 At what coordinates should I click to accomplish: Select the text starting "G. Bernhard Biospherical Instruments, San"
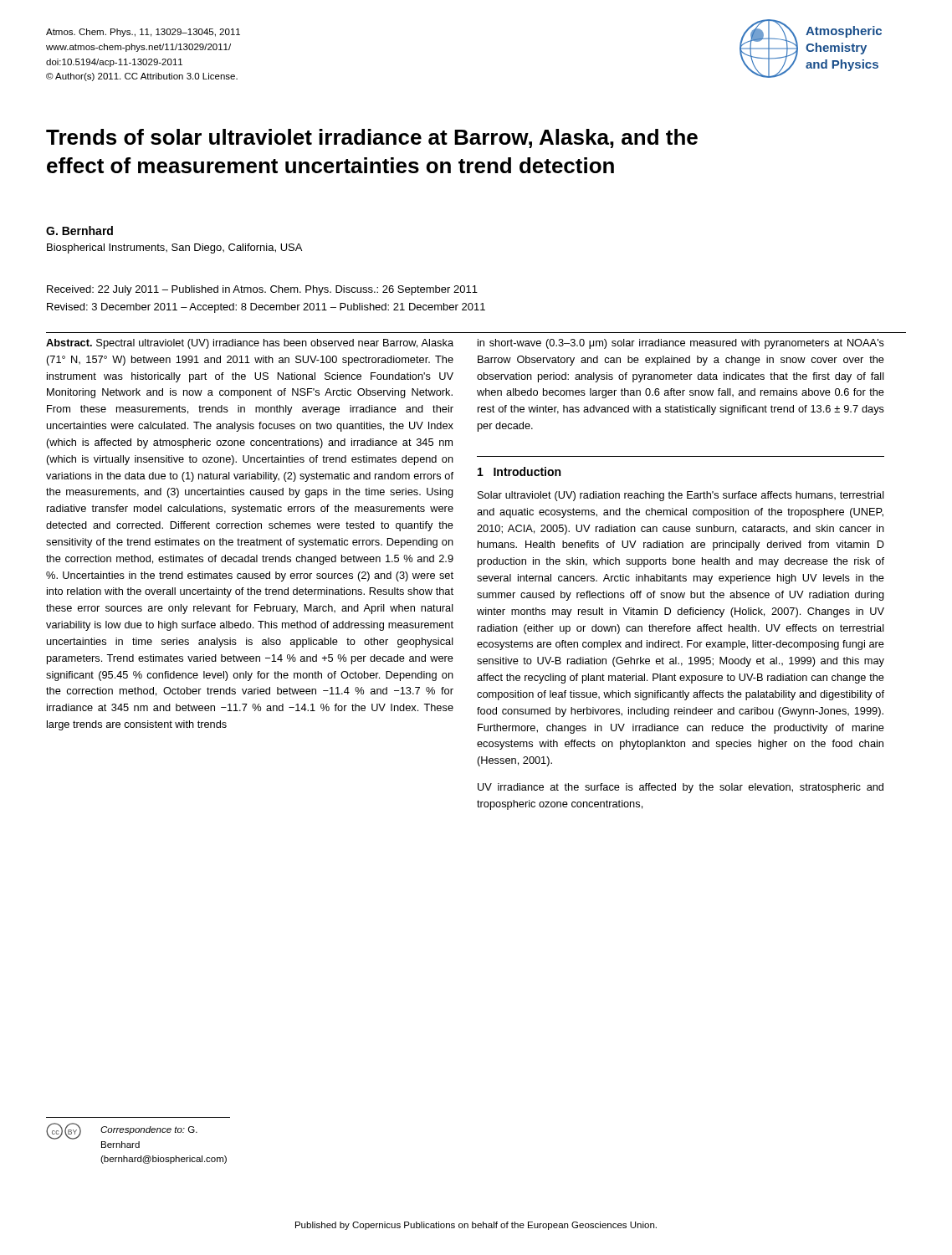point(174,239)
